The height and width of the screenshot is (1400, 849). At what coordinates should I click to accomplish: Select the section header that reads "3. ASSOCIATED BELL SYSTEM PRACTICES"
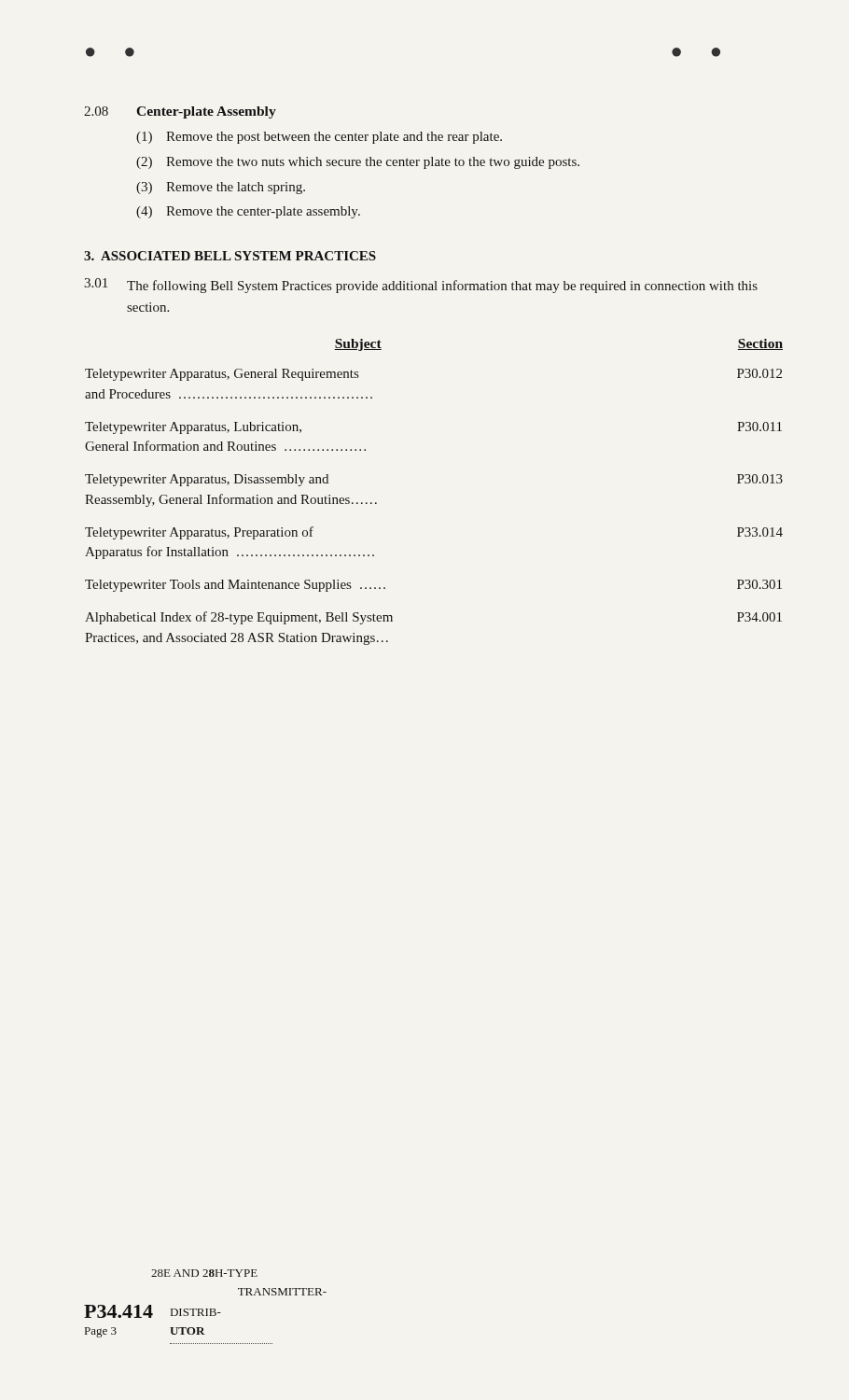230,256
